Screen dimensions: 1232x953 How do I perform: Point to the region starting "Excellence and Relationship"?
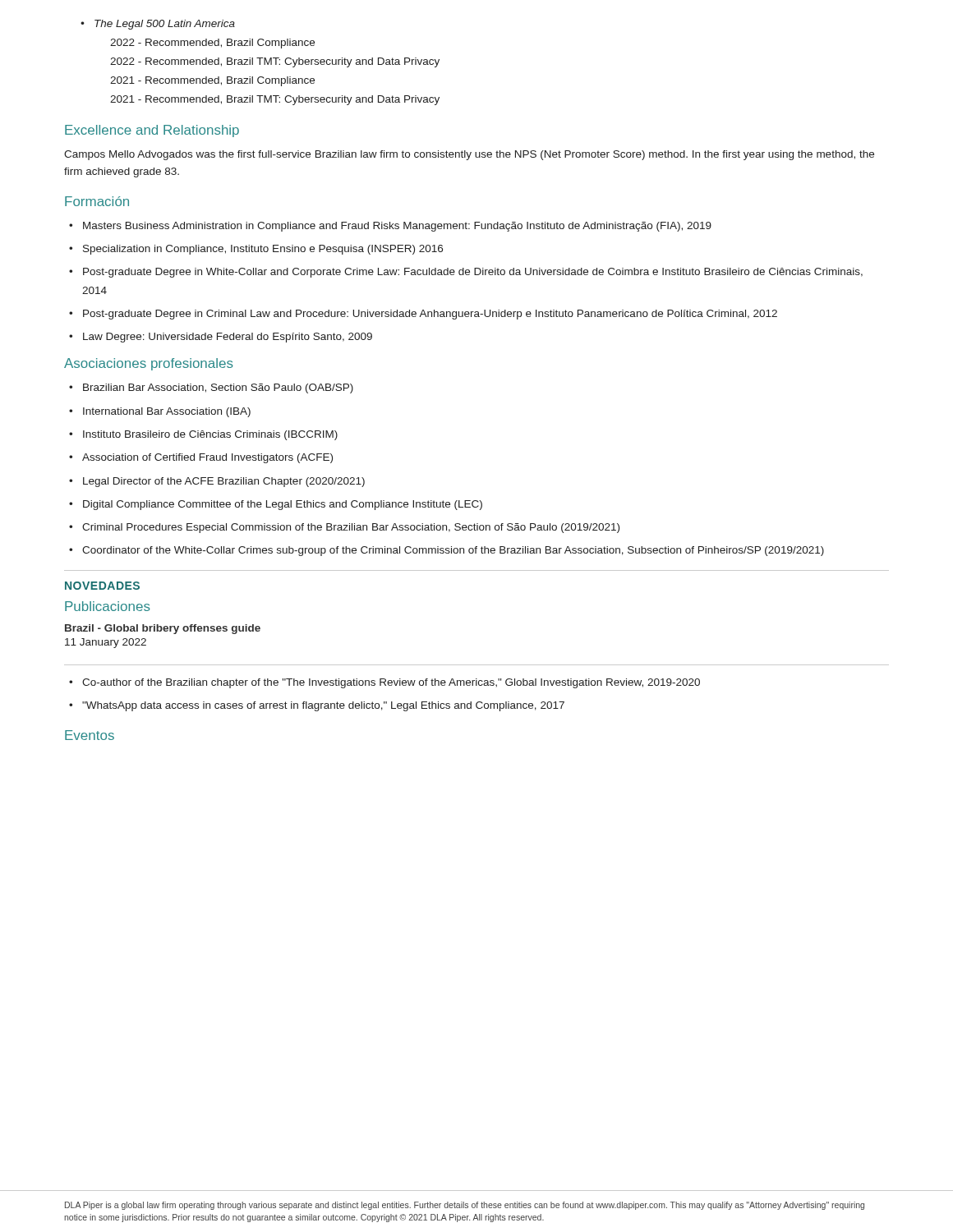click(152, 131)
